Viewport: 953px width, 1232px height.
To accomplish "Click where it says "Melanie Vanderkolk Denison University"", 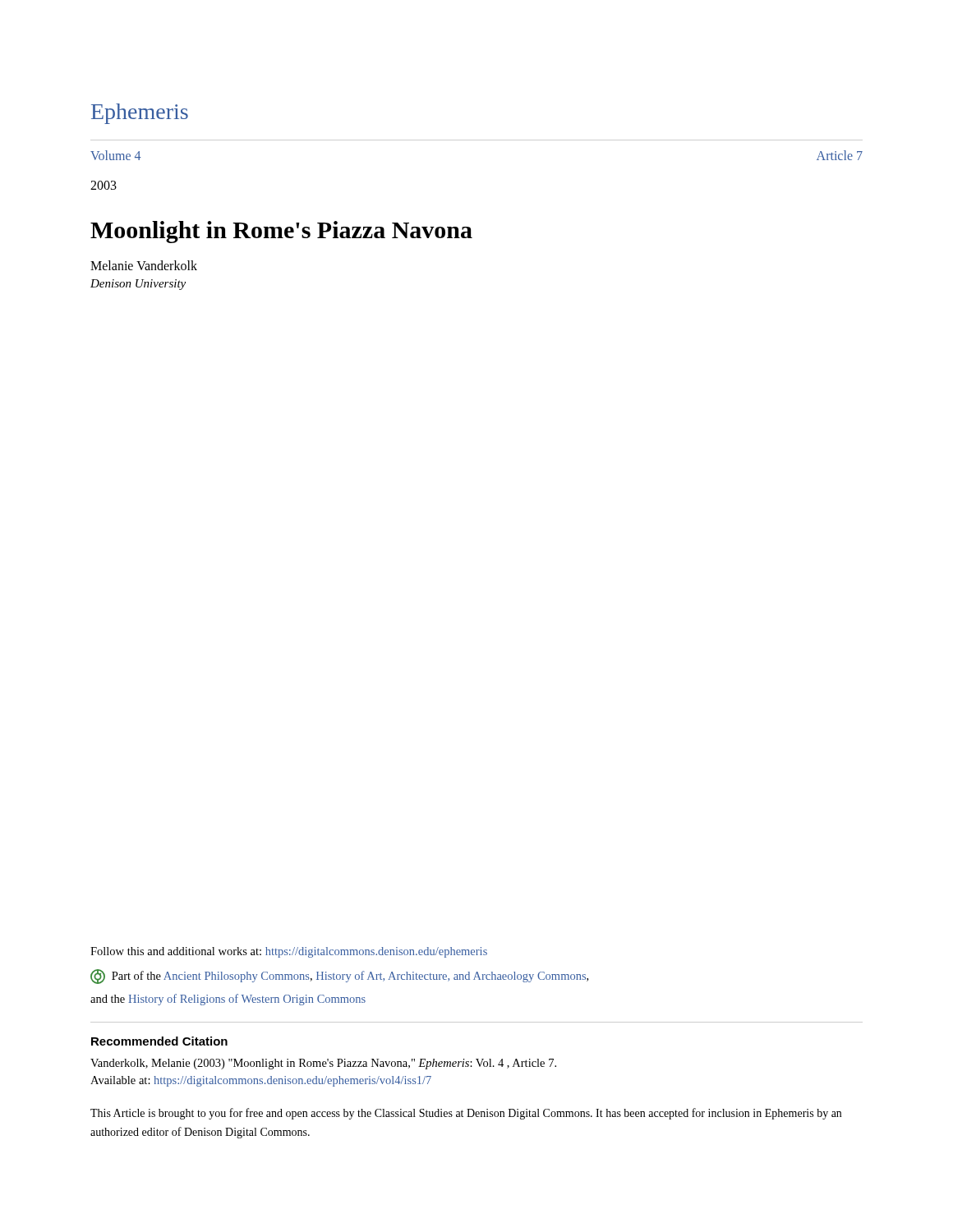I will pyautogui.click(x=144, y=265).
